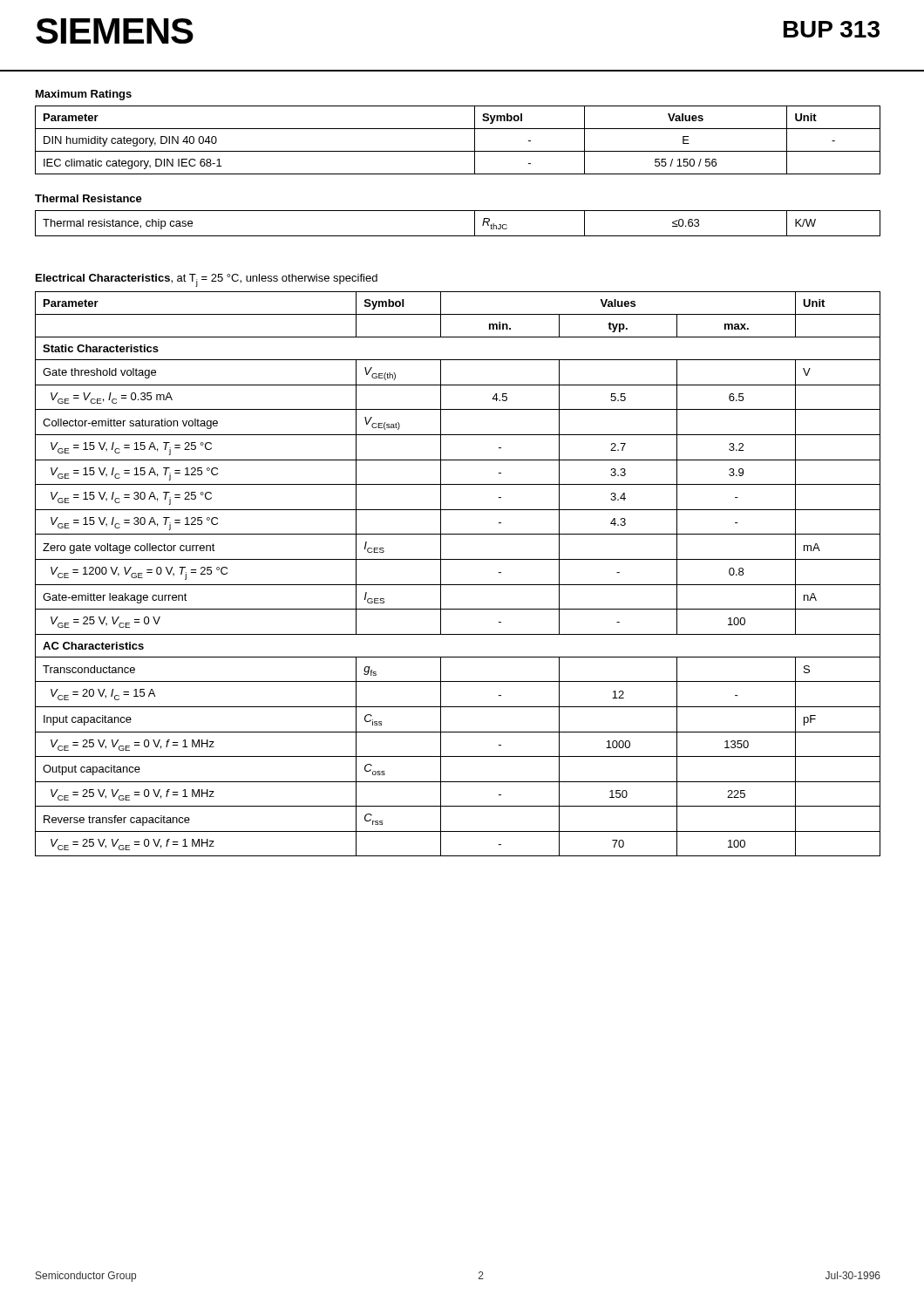This screenshot has height=1308, width=924.
Task: Point to "Thermal Resistance"
Action: click(88, 198)
